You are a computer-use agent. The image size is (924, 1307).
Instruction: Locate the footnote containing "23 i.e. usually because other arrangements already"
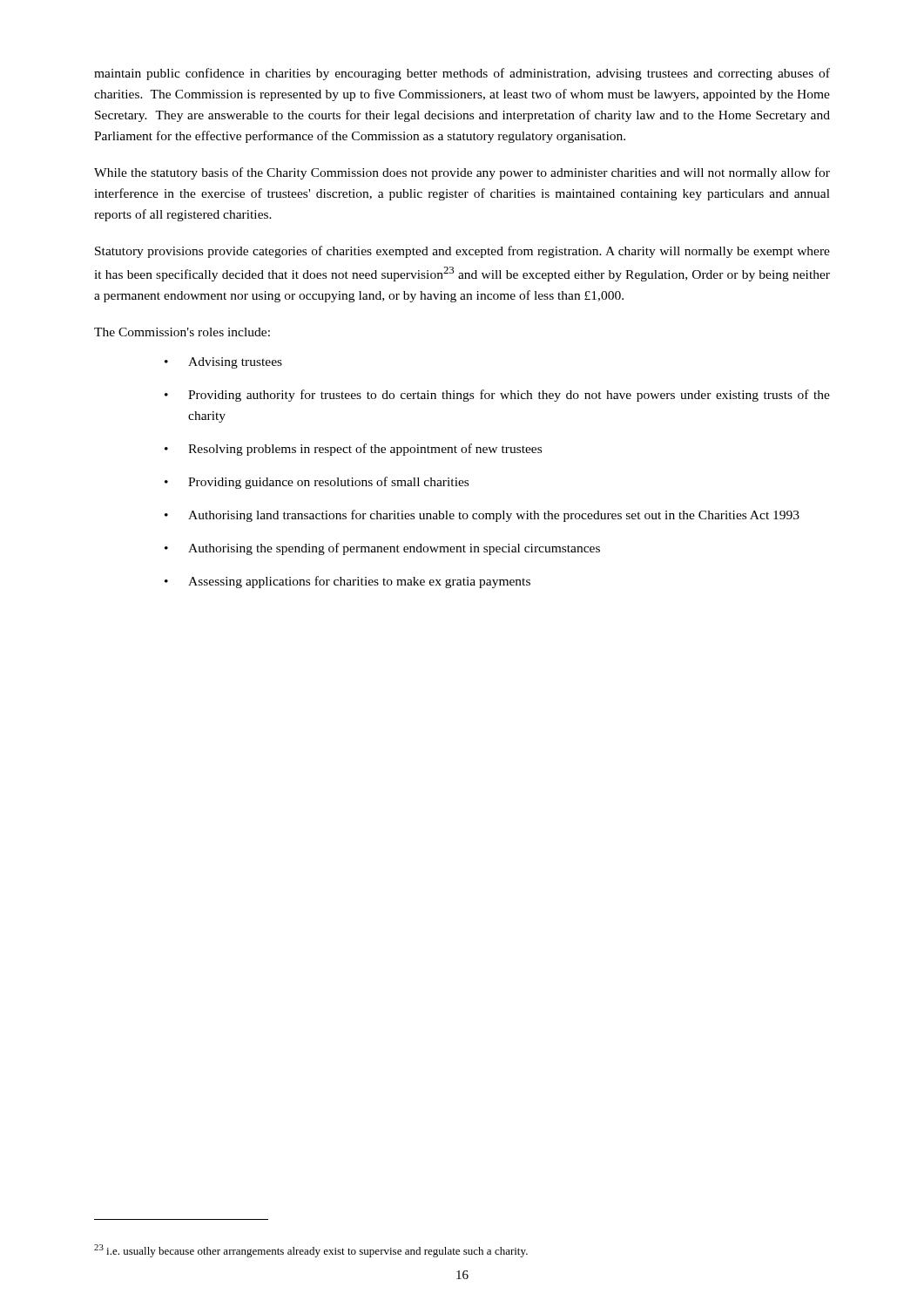[x=311, y=1249]
